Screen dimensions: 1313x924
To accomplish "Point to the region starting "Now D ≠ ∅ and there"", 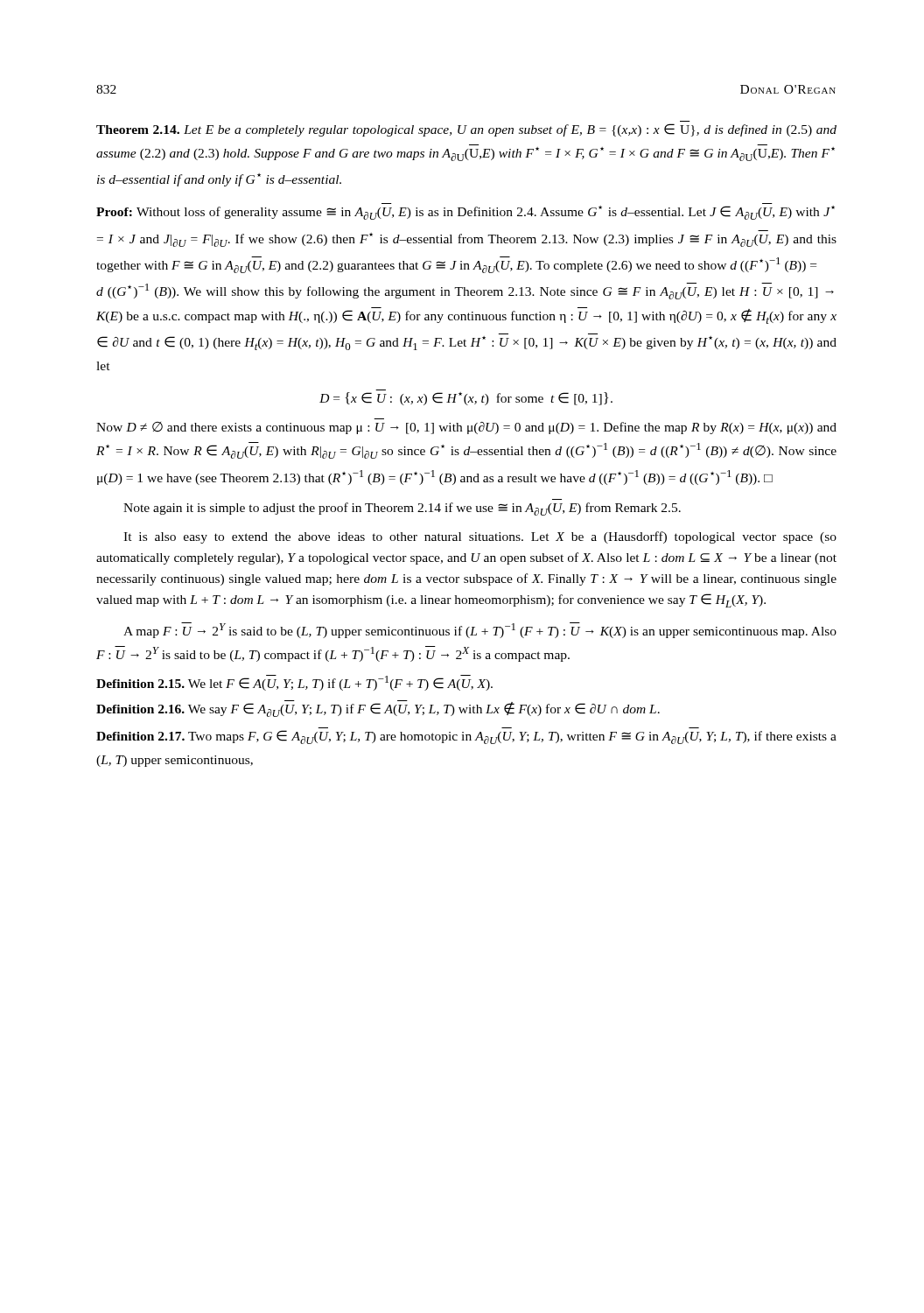I will (466, 453).
